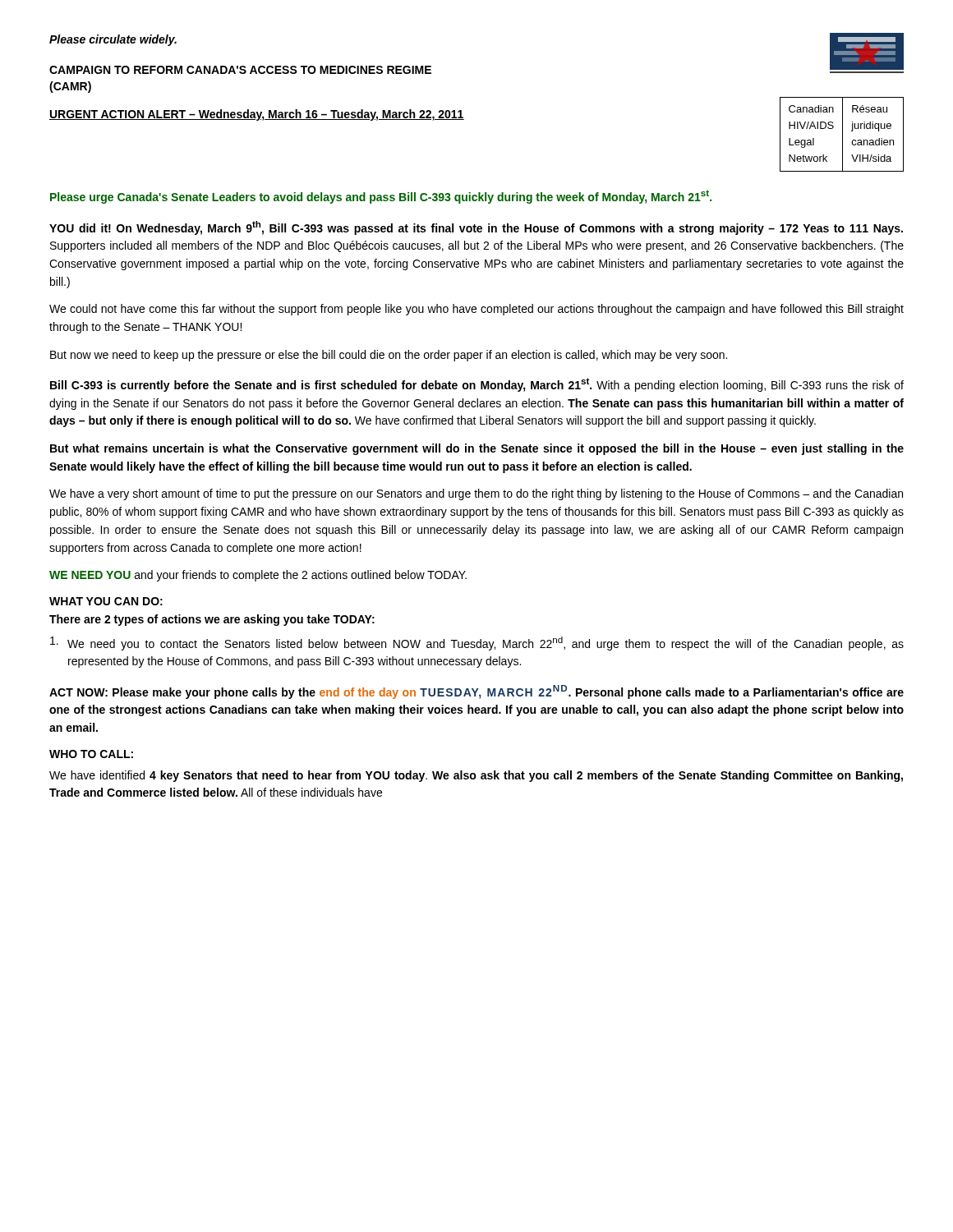
Task: Locate the text block that reads "YOU did it! On Wednesday,"
Action: pyautogui.click(x=476, y=253)
